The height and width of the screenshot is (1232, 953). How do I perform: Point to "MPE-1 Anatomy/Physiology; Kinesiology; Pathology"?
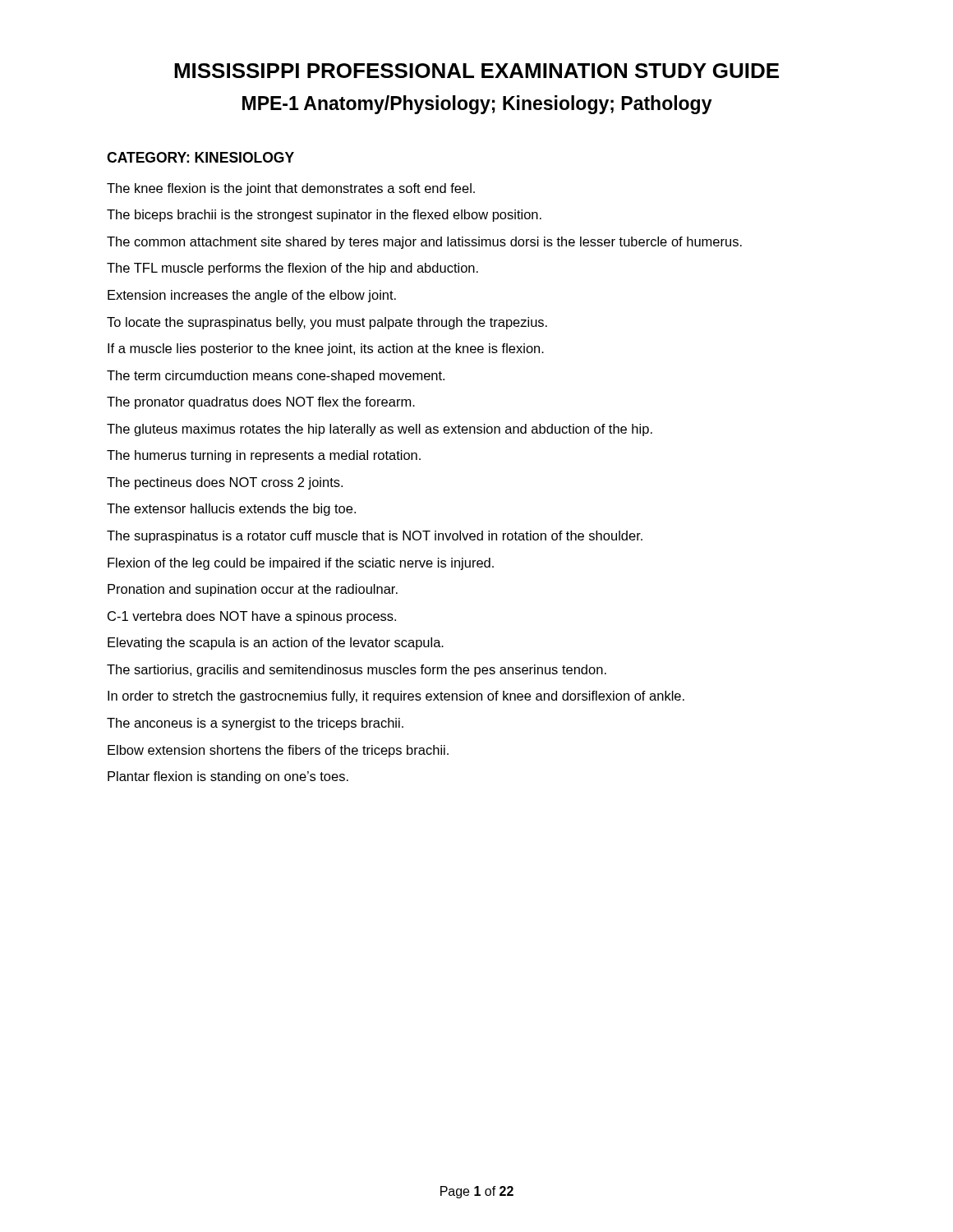pos(476,103)
